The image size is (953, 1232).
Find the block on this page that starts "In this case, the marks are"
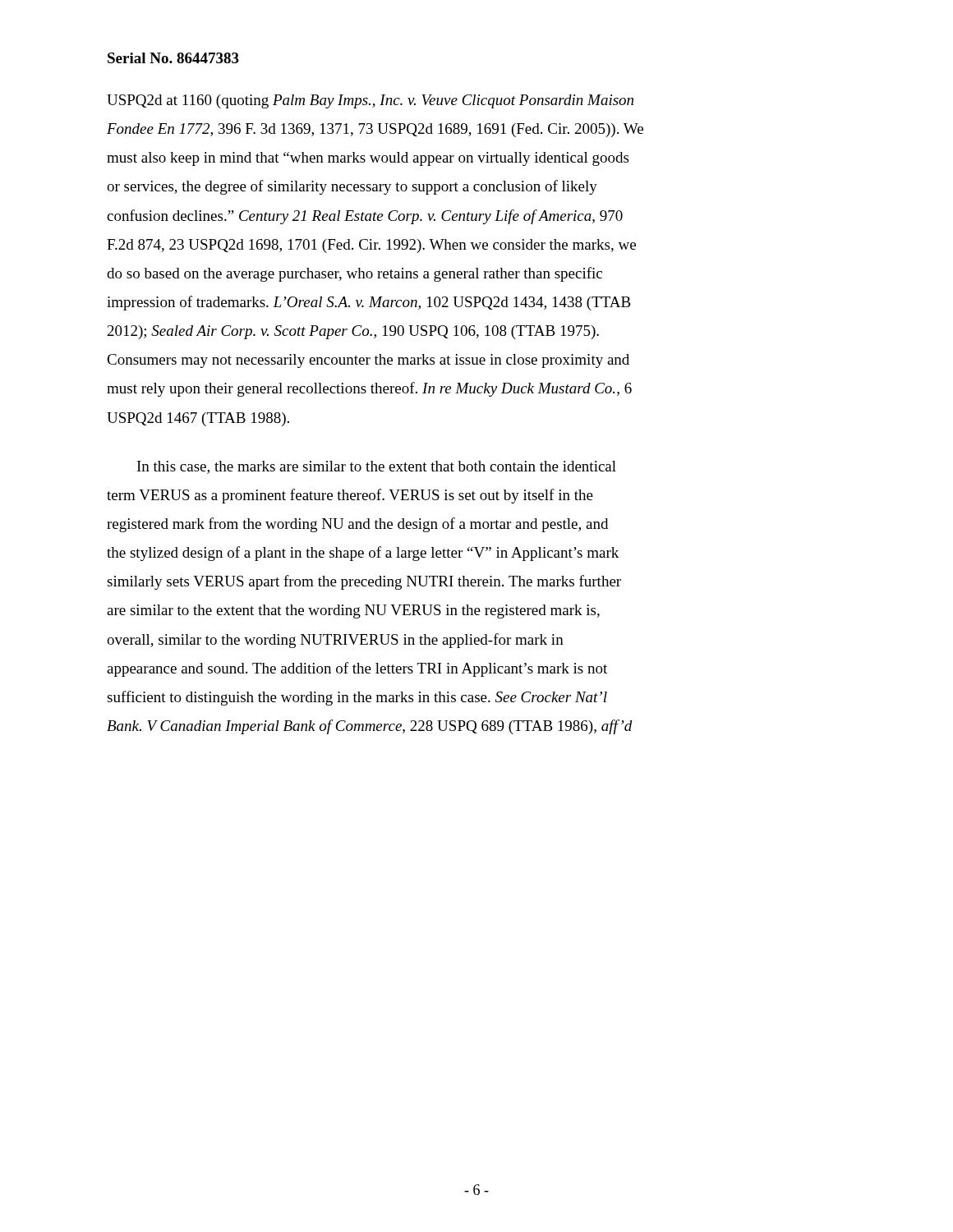[x=476, y=596]
